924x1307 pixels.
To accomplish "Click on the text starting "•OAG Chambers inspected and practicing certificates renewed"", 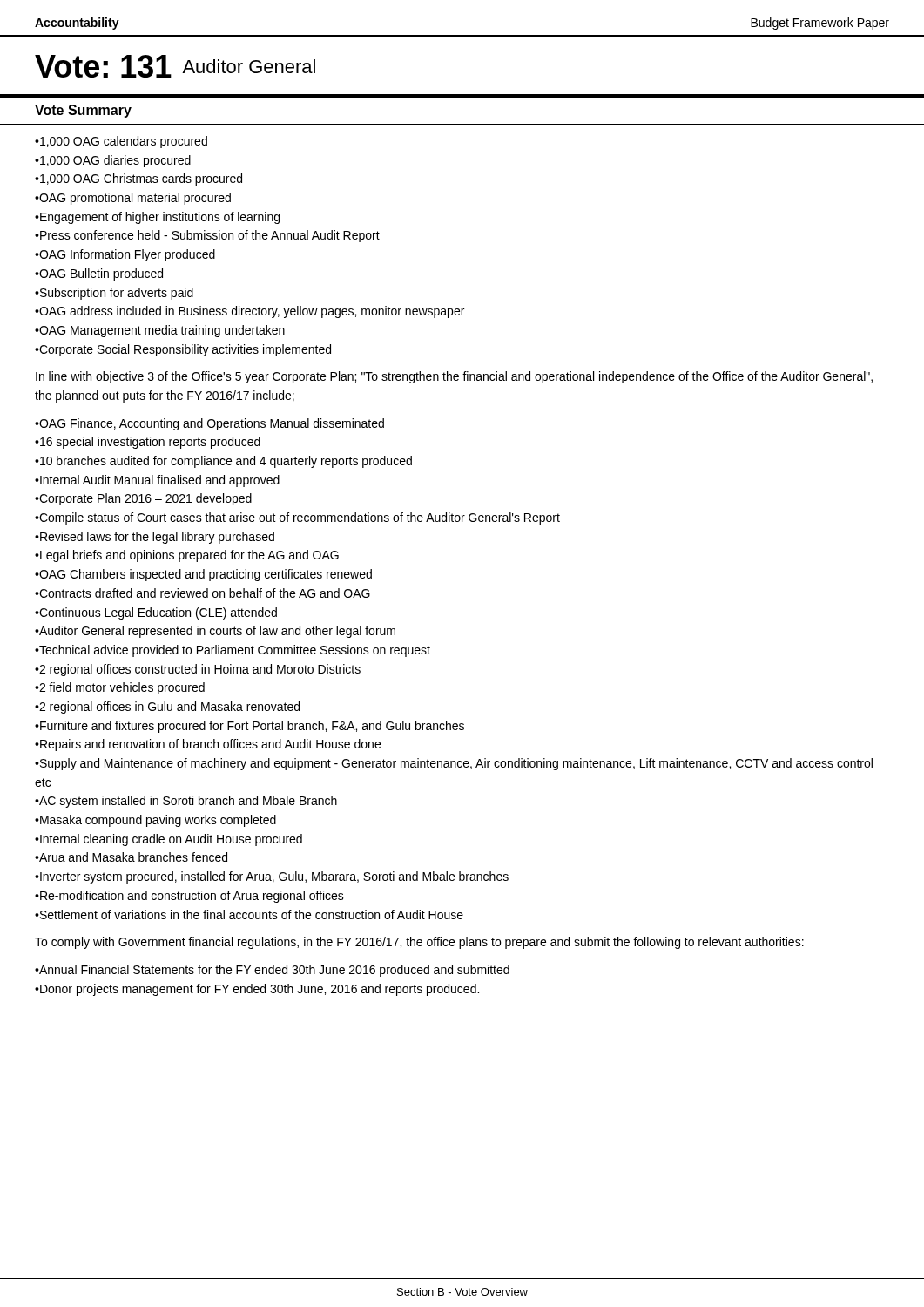I will [x=204, y=574].
